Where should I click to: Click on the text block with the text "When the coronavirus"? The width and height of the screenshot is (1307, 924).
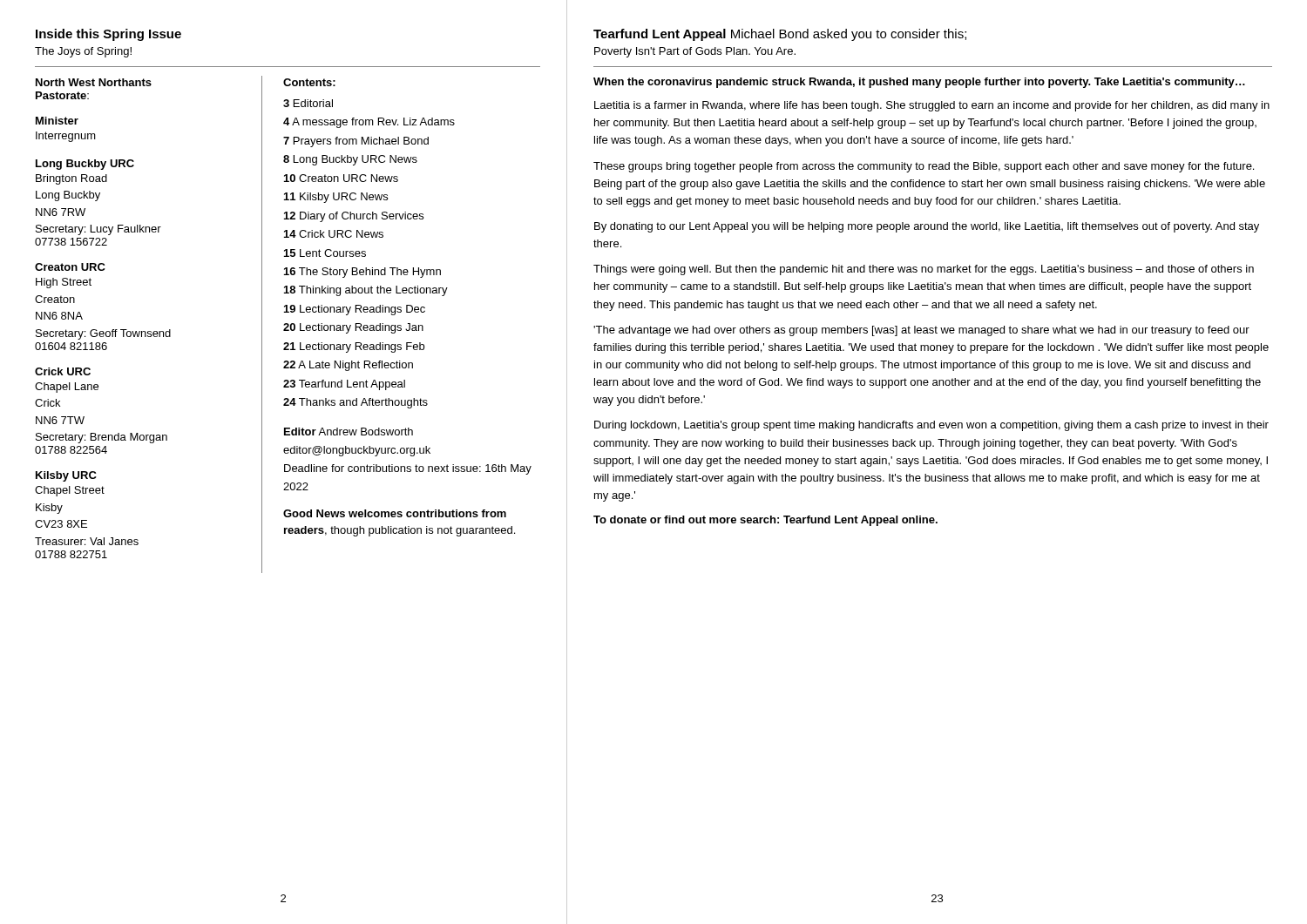920,81
